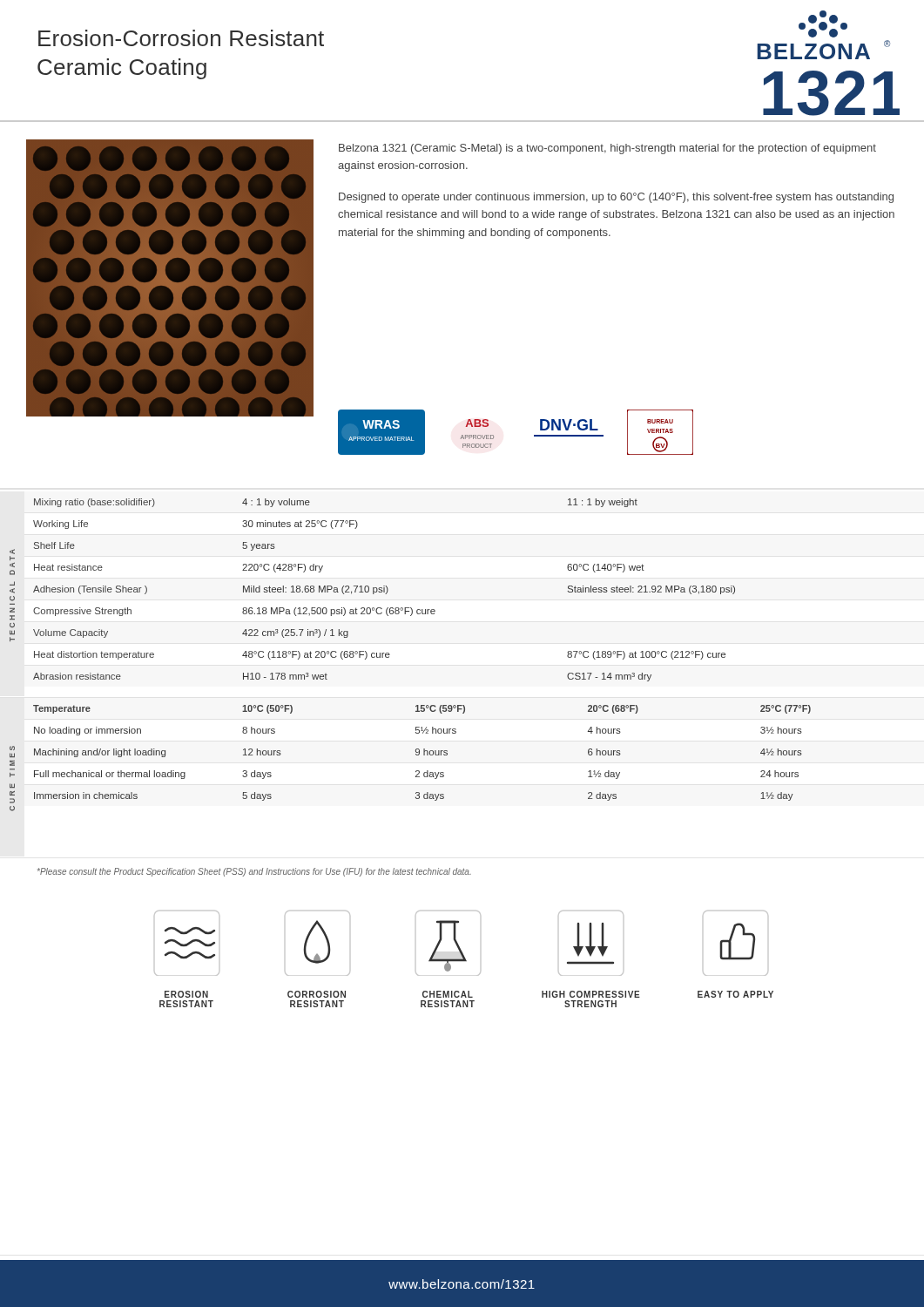Locate the photo
Viewport: 924px width, 1307px height.
pos(170,278)
